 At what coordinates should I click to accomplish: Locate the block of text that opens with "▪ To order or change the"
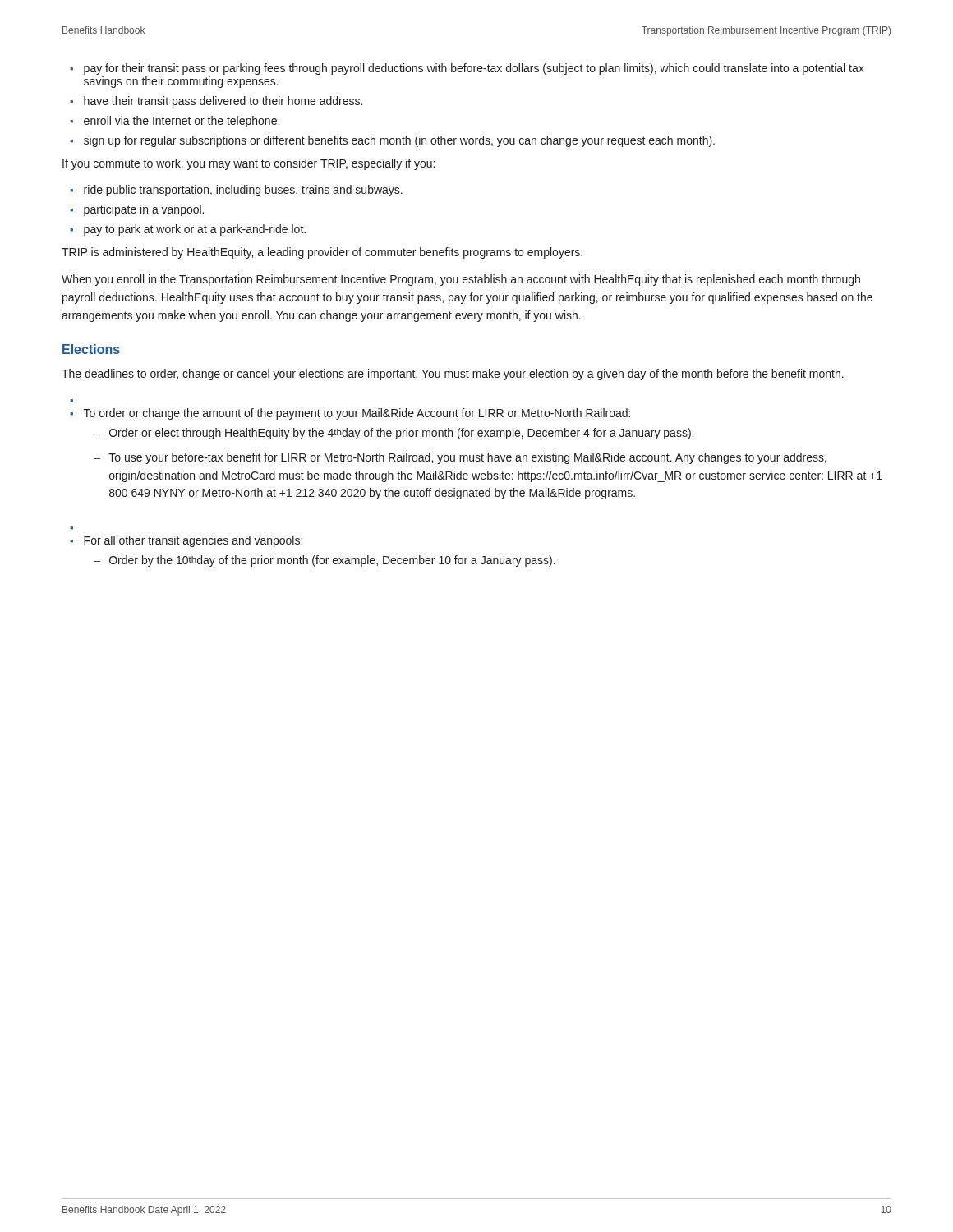(x=481, y=458)
